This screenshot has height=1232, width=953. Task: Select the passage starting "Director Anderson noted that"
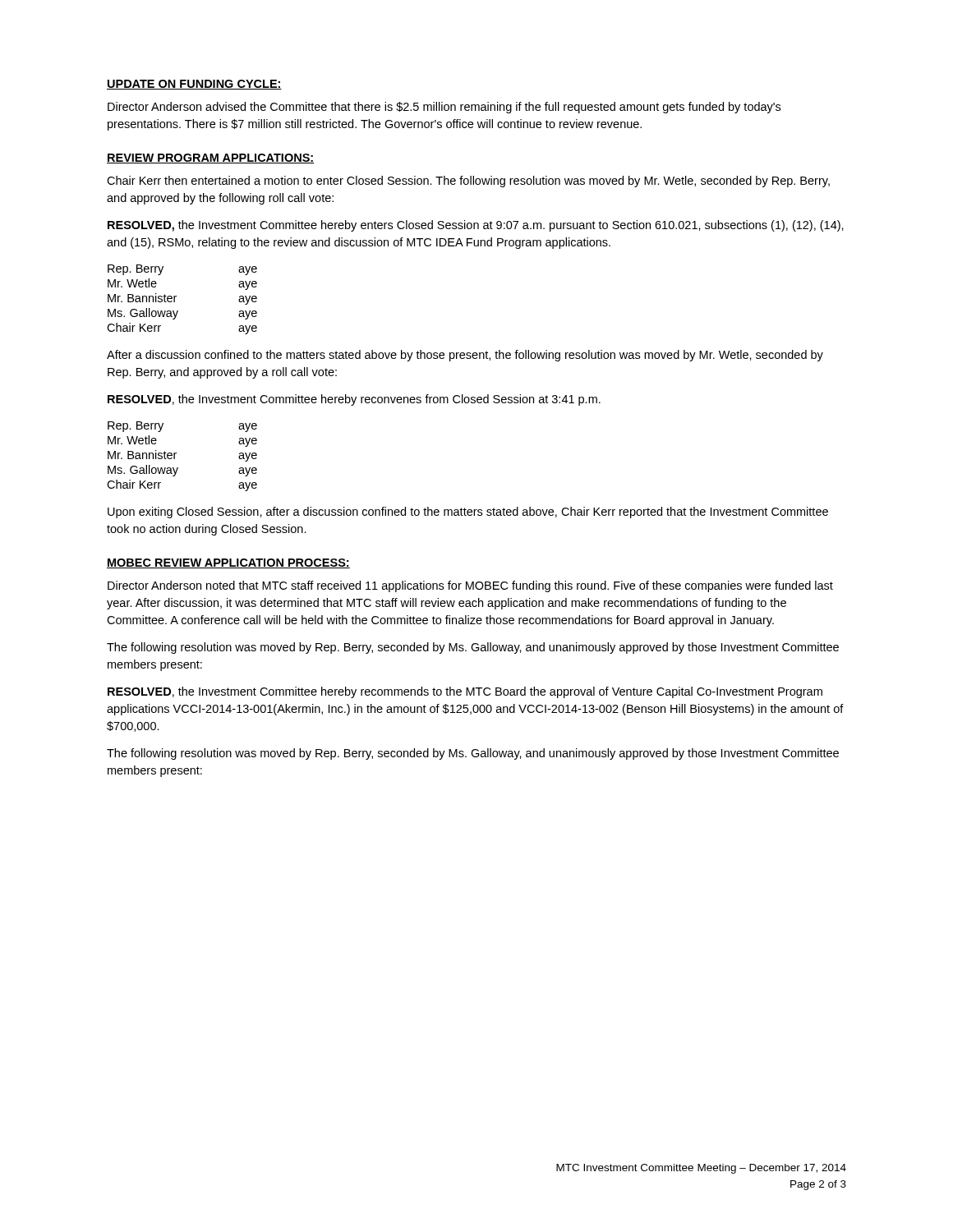[x=470, y=603]
